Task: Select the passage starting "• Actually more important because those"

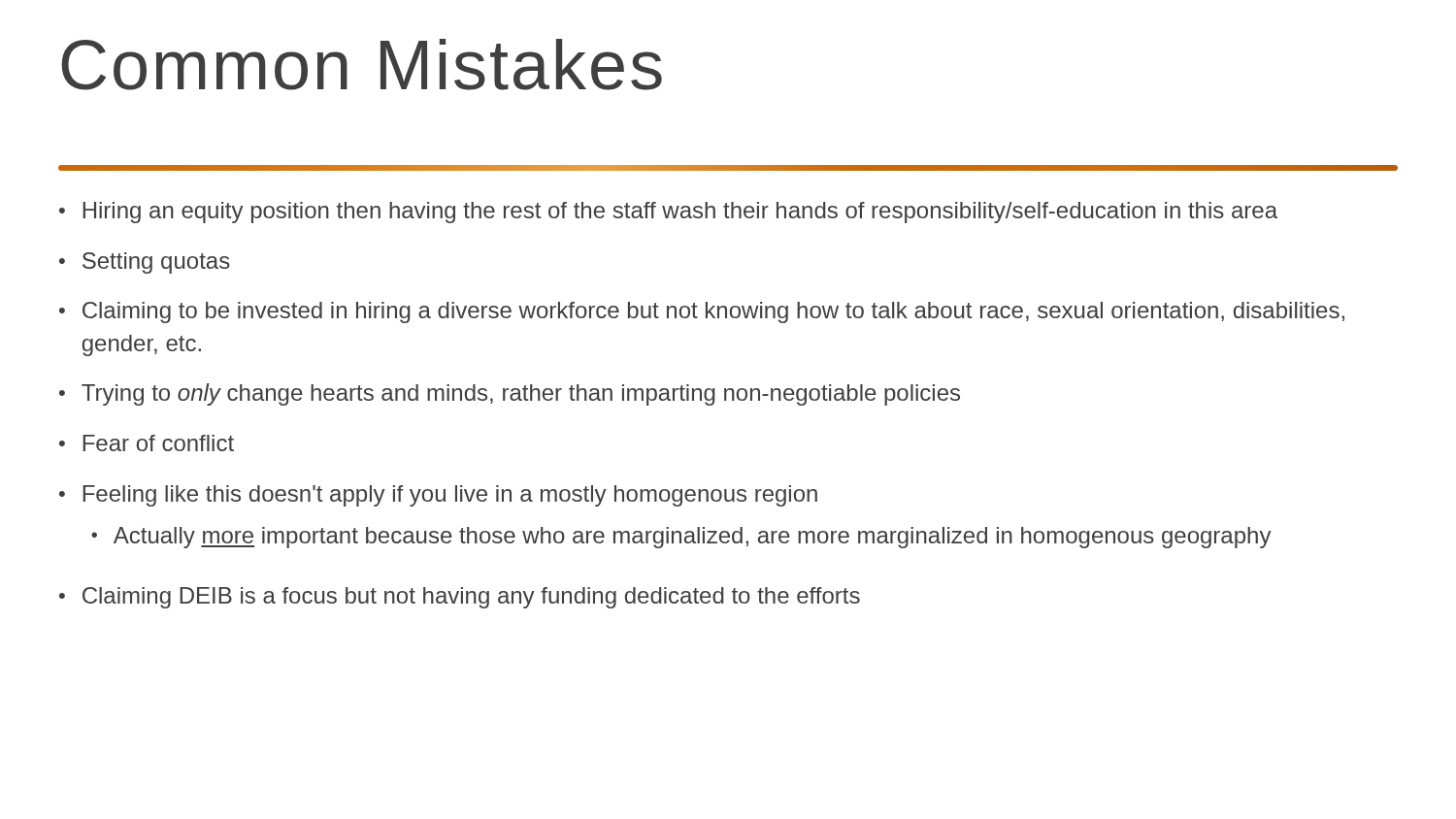Action: point(681,536)
